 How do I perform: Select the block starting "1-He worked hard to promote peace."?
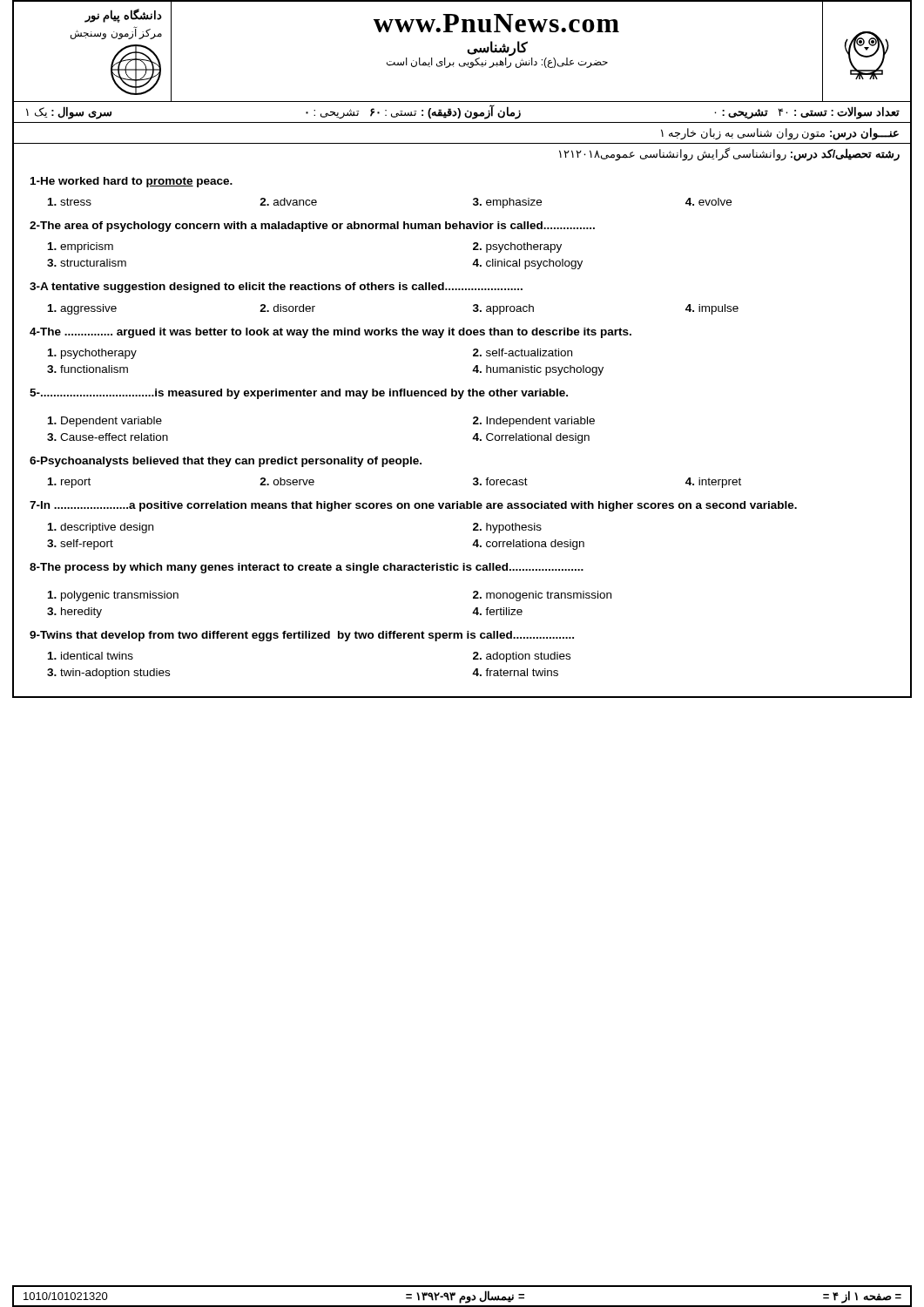[x=132, y=182]
